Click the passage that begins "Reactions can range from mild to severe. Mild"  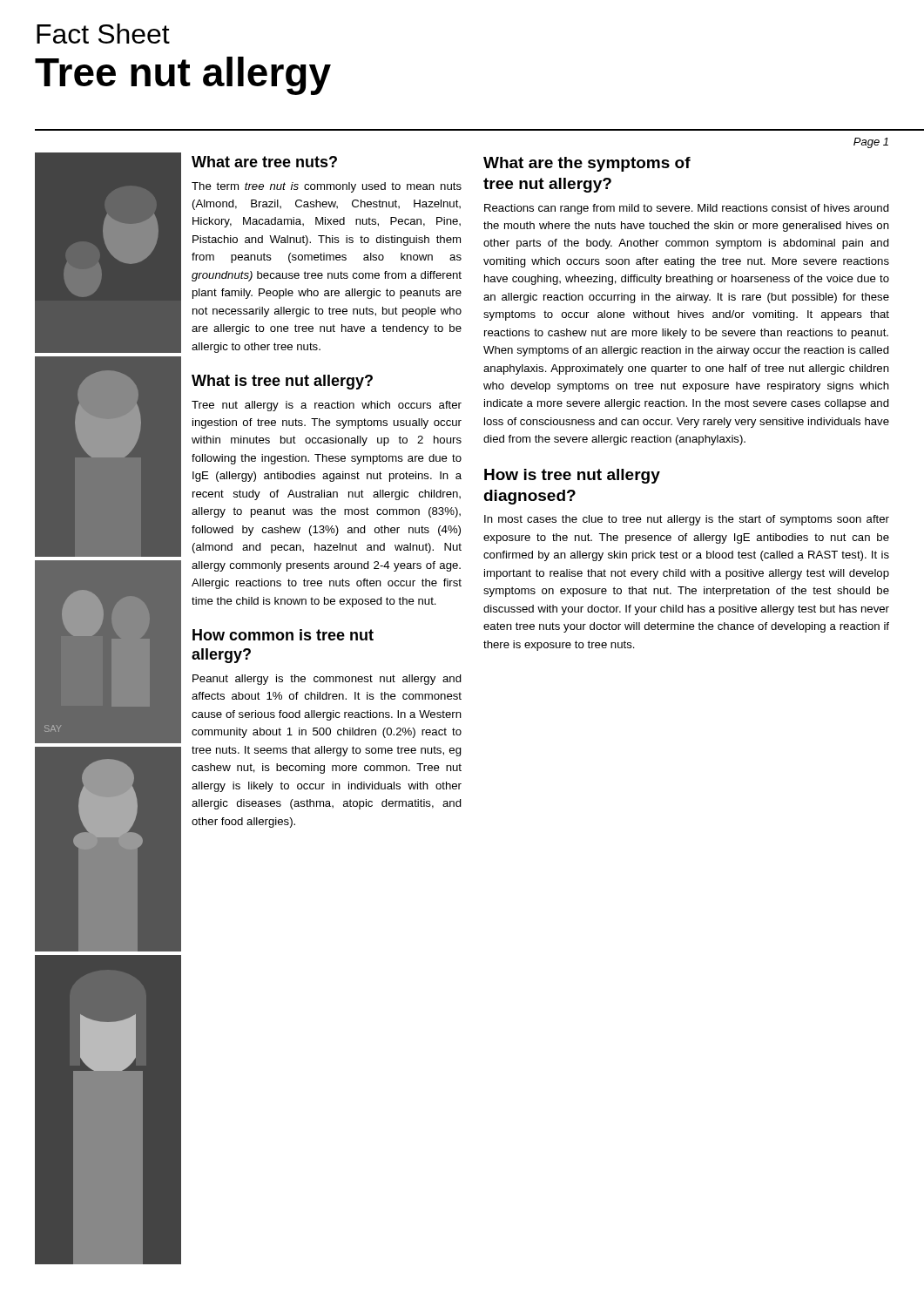[686, 323]
